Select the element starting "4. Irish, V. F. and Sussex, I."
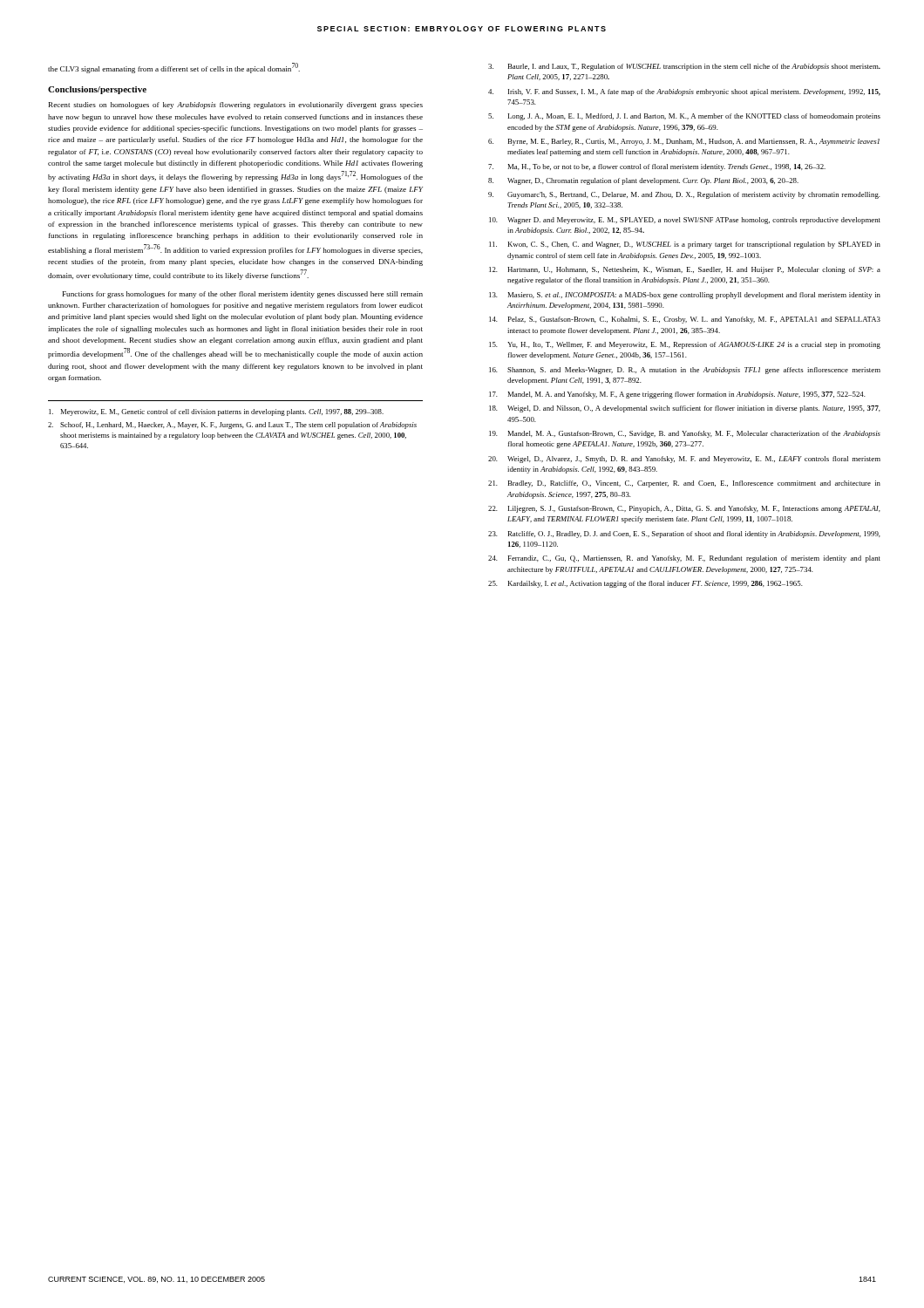This screenshot has width=924, height=1308. click(684, 97)
